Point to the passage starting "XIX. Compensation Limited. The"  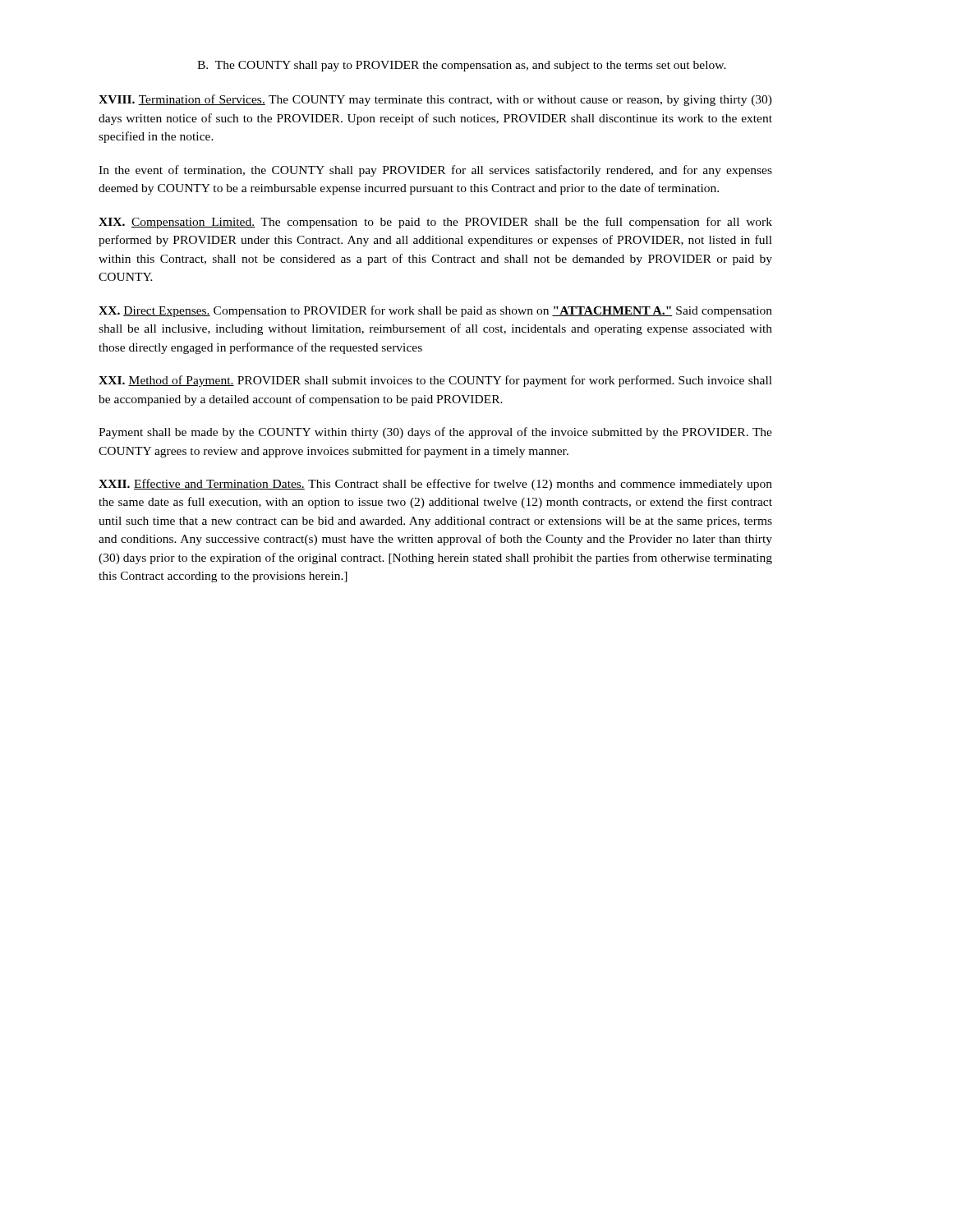[435, 249]
